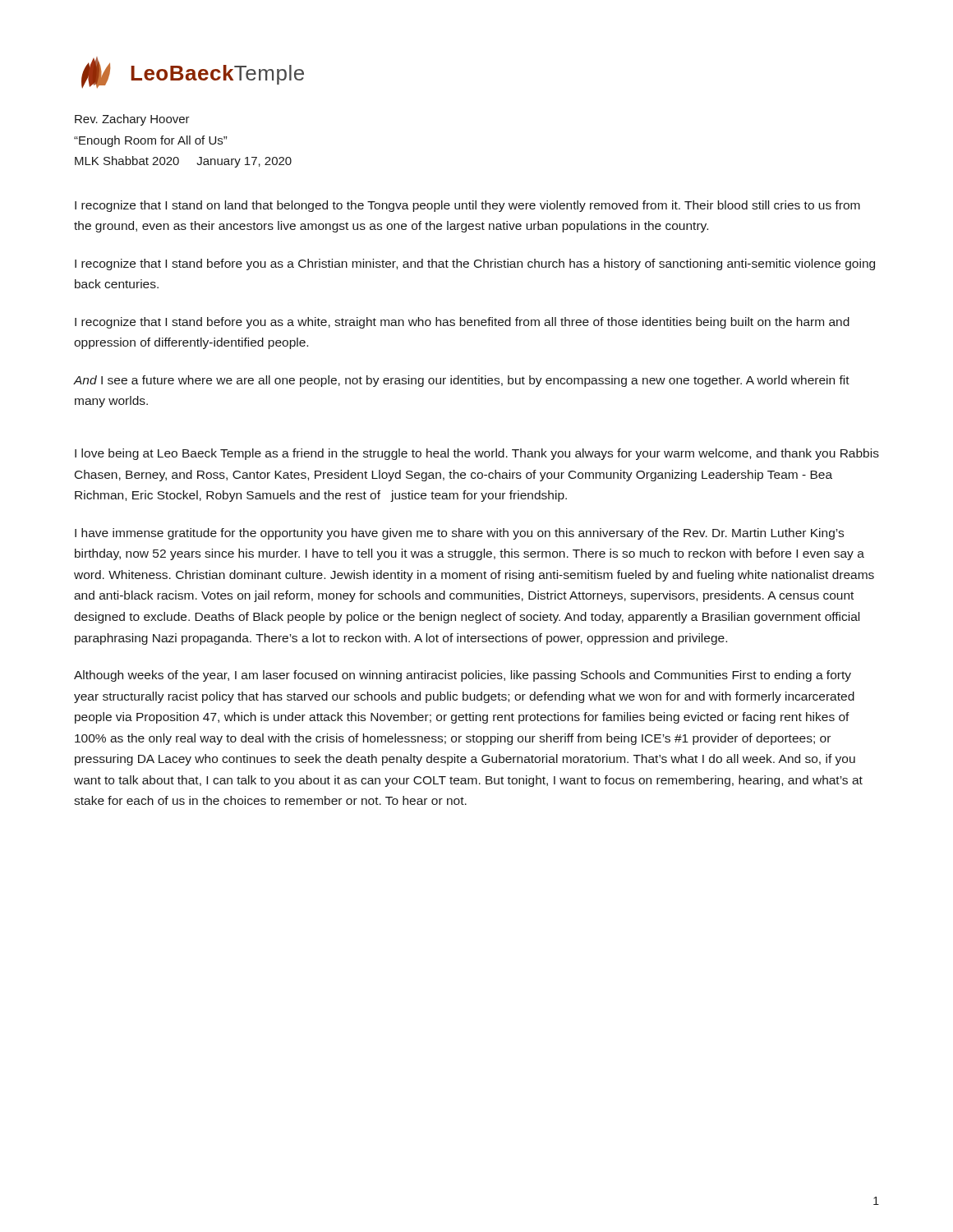953x1232 pixels.
Task: Locate the text starting "Although weeks of the year, I am laser"
Action: coord(468,738)
